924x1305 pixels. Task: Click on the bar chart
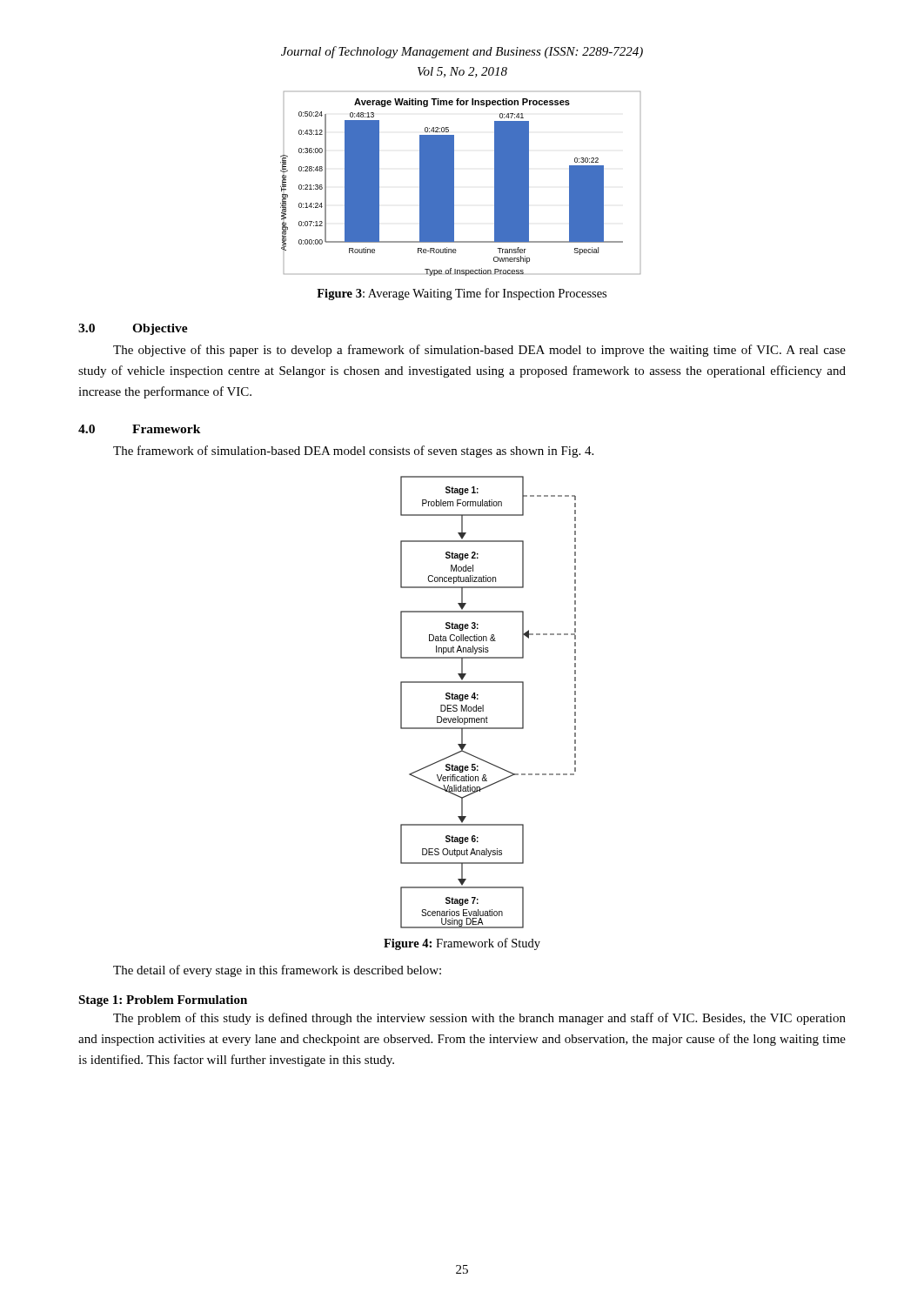462,185
